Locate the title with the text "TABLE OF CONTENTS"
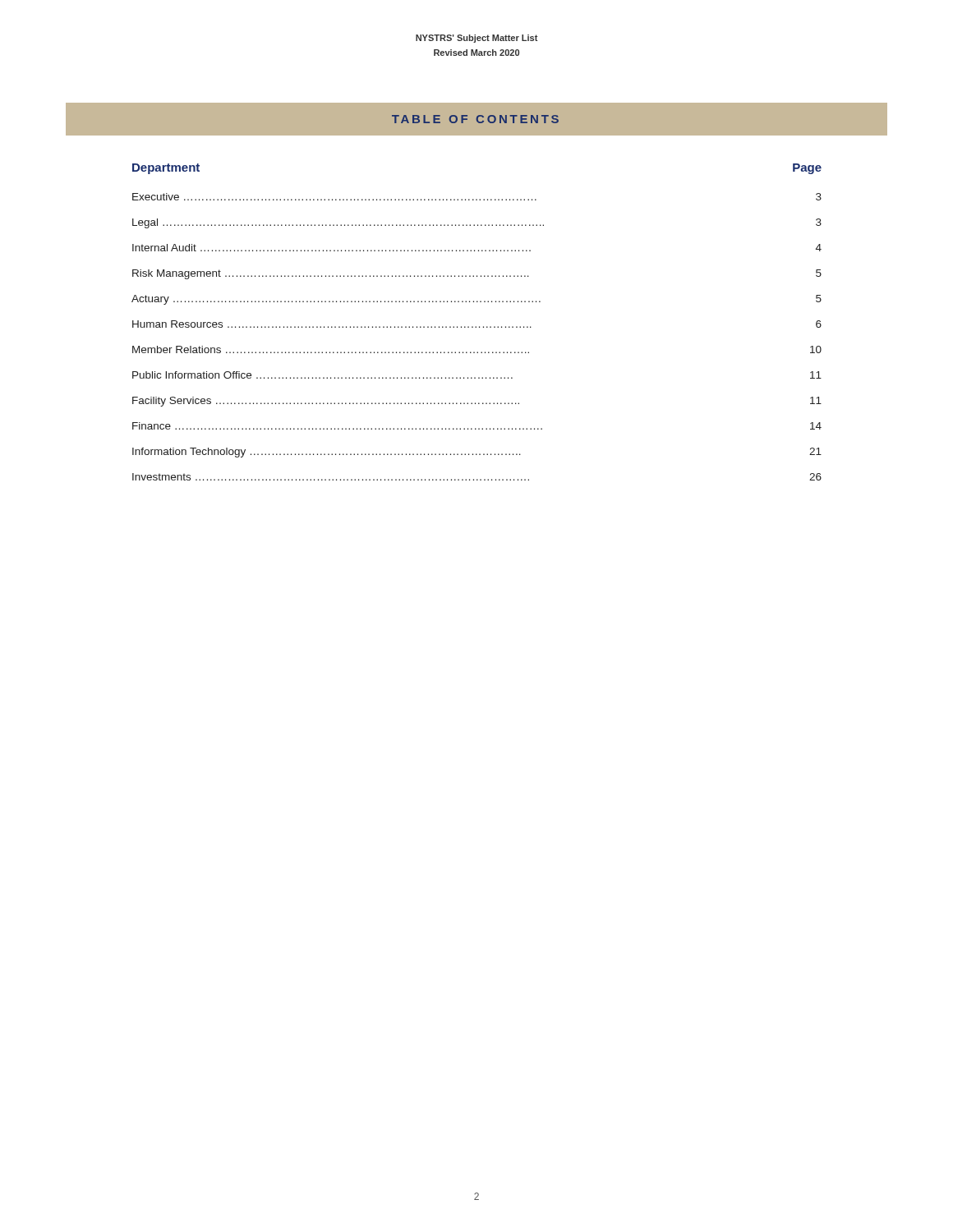The image size is (953, 1232). coord(476,119)
